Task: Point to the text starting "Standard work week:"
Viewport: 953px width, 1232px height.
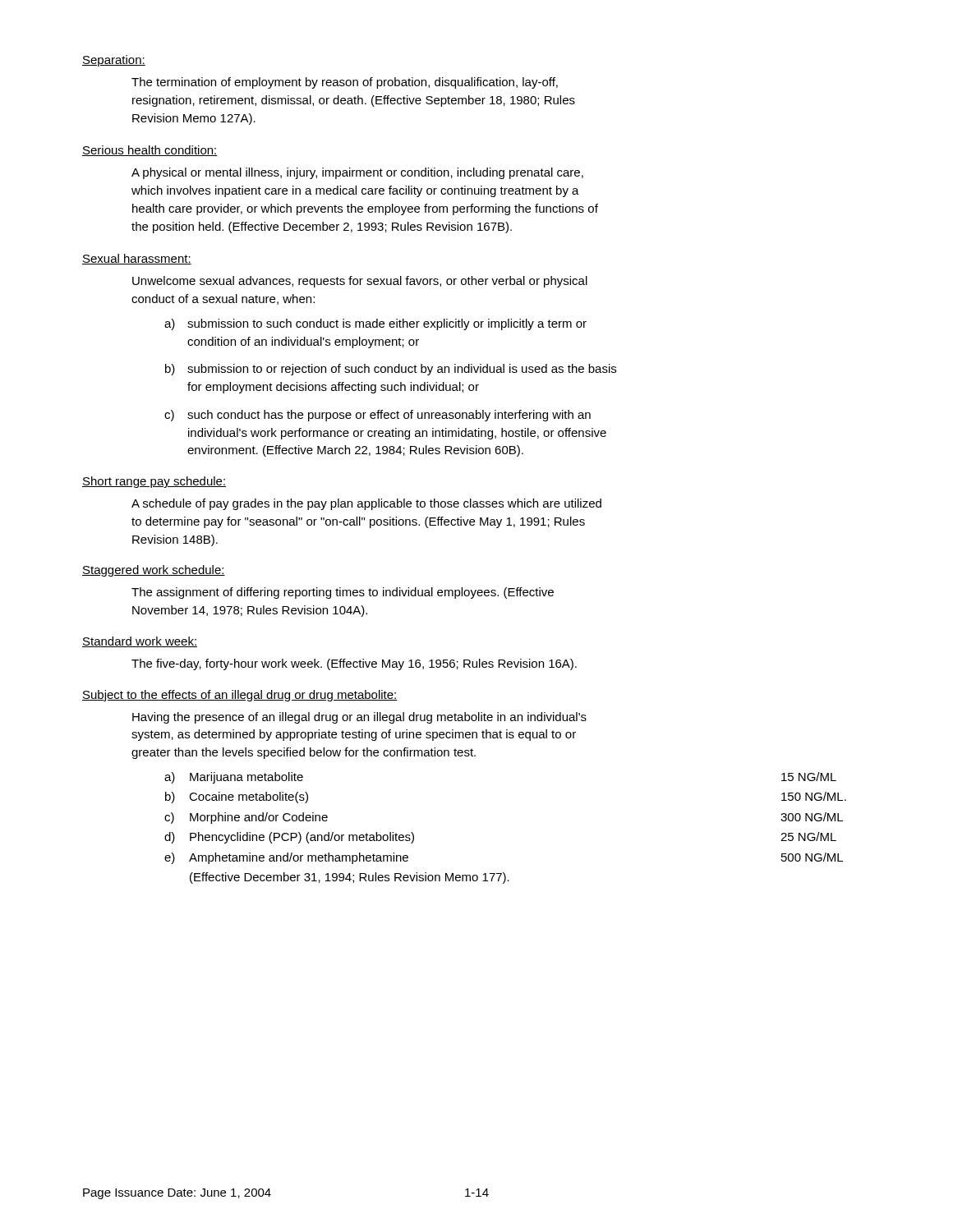Action: 140,641
